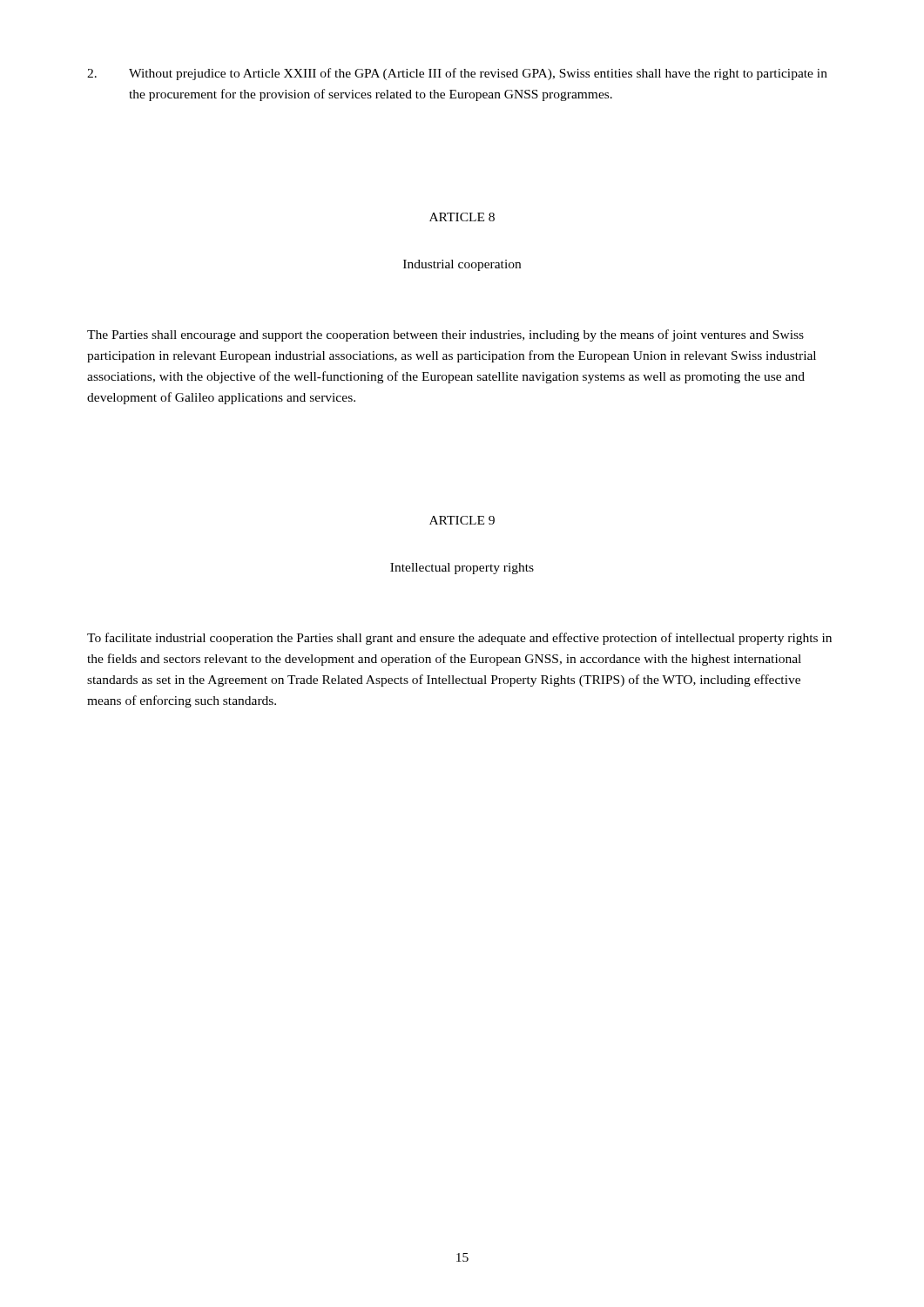Find "Intellectual property rights" on this page
Screen dimensions: 1307x924
[x=462, y=567]
